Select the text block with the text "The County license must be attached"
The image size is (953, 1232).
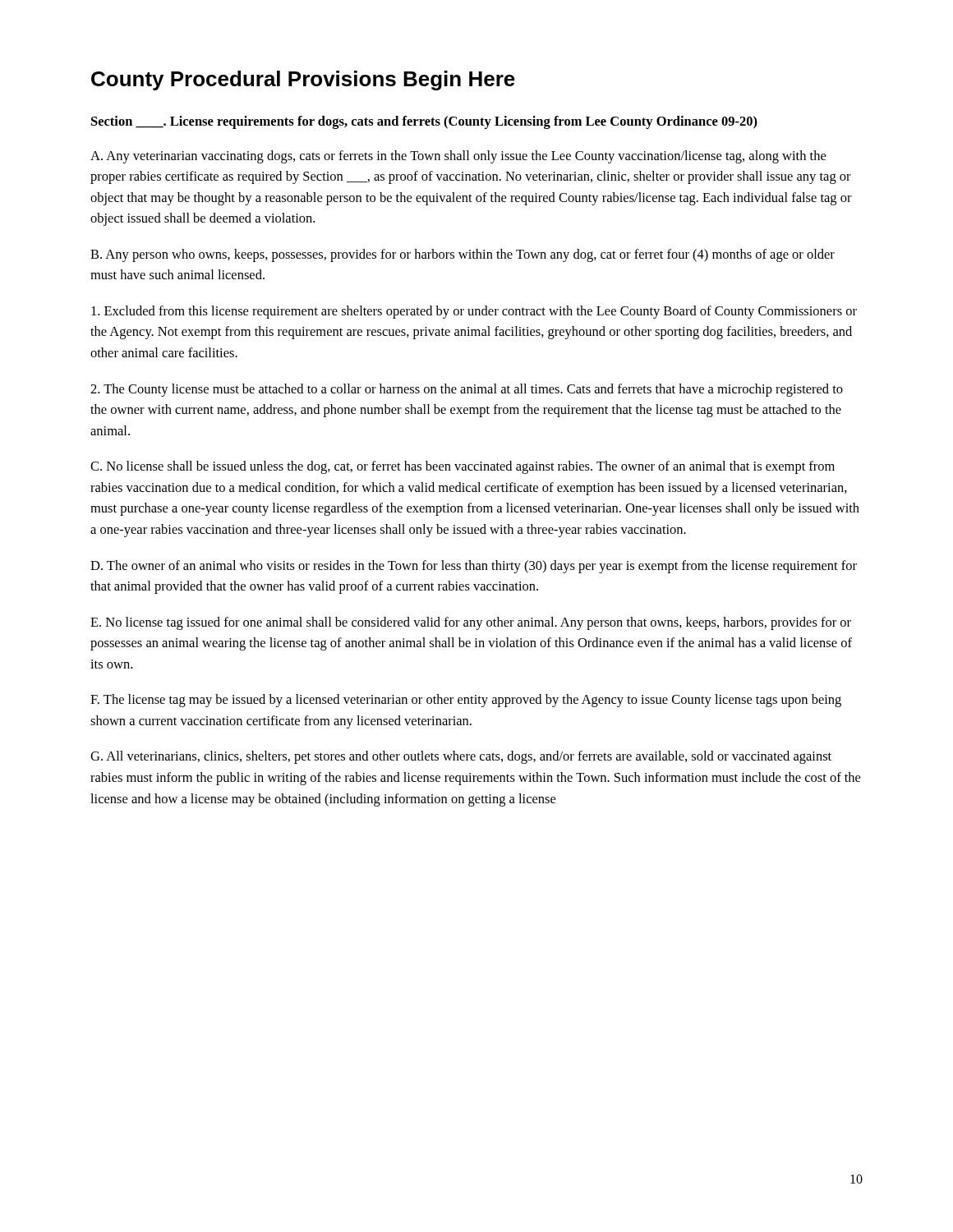(467, 410)
